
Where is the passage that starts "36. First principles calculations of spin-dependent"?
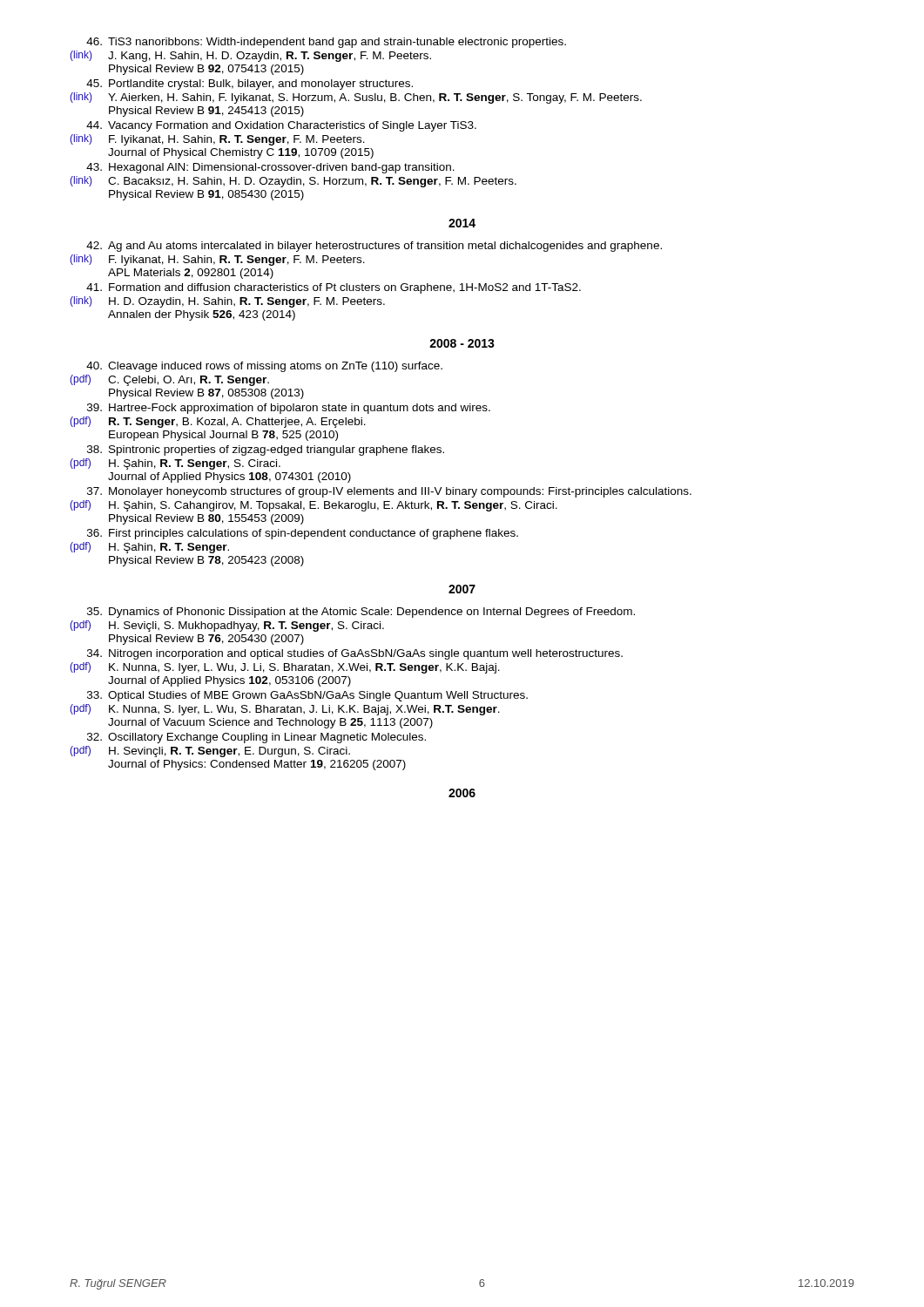pos(462,546)
